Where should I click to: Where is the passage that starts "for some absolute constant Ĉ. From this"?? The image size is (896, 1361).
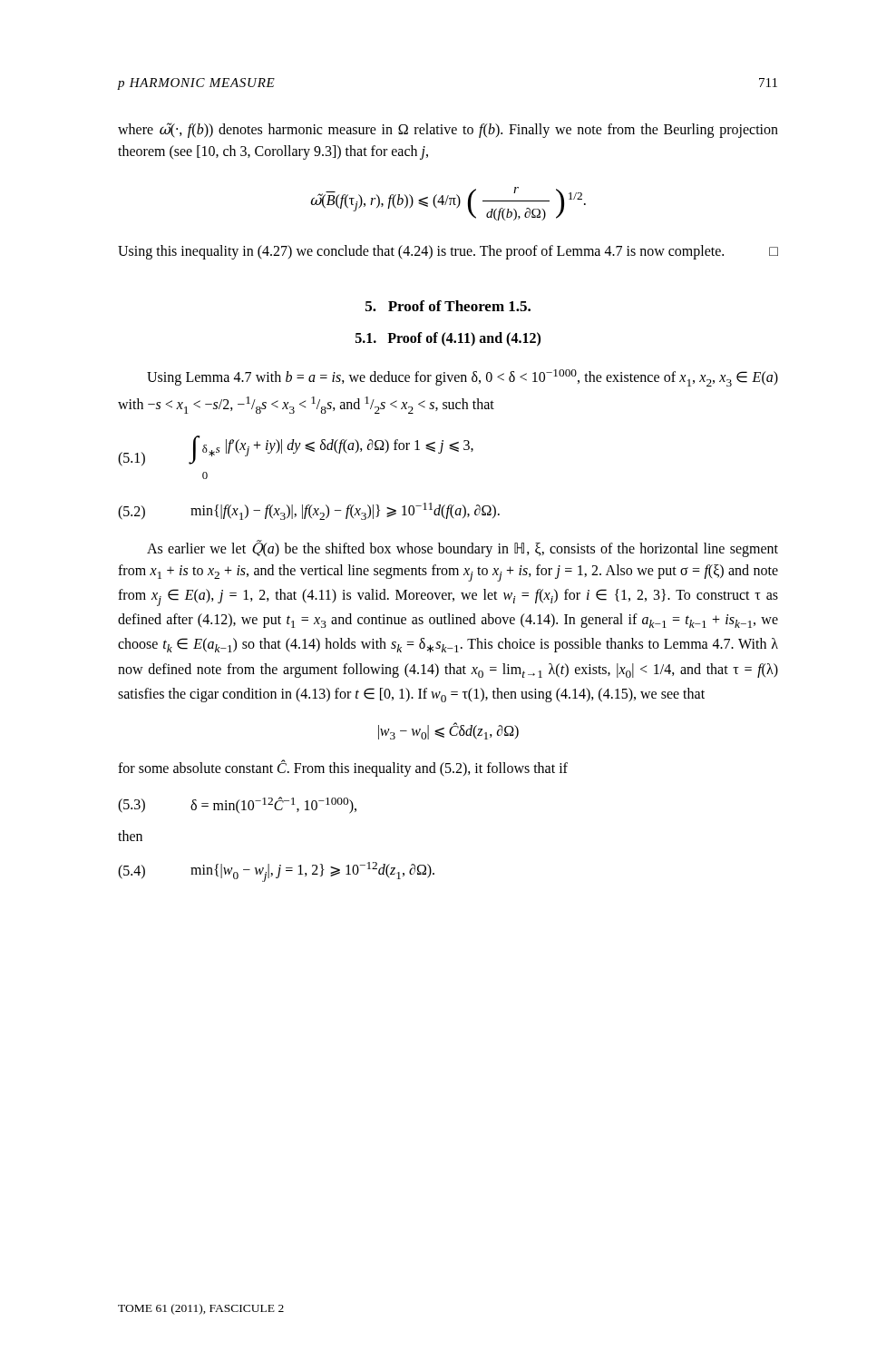[x=343, y=768]
